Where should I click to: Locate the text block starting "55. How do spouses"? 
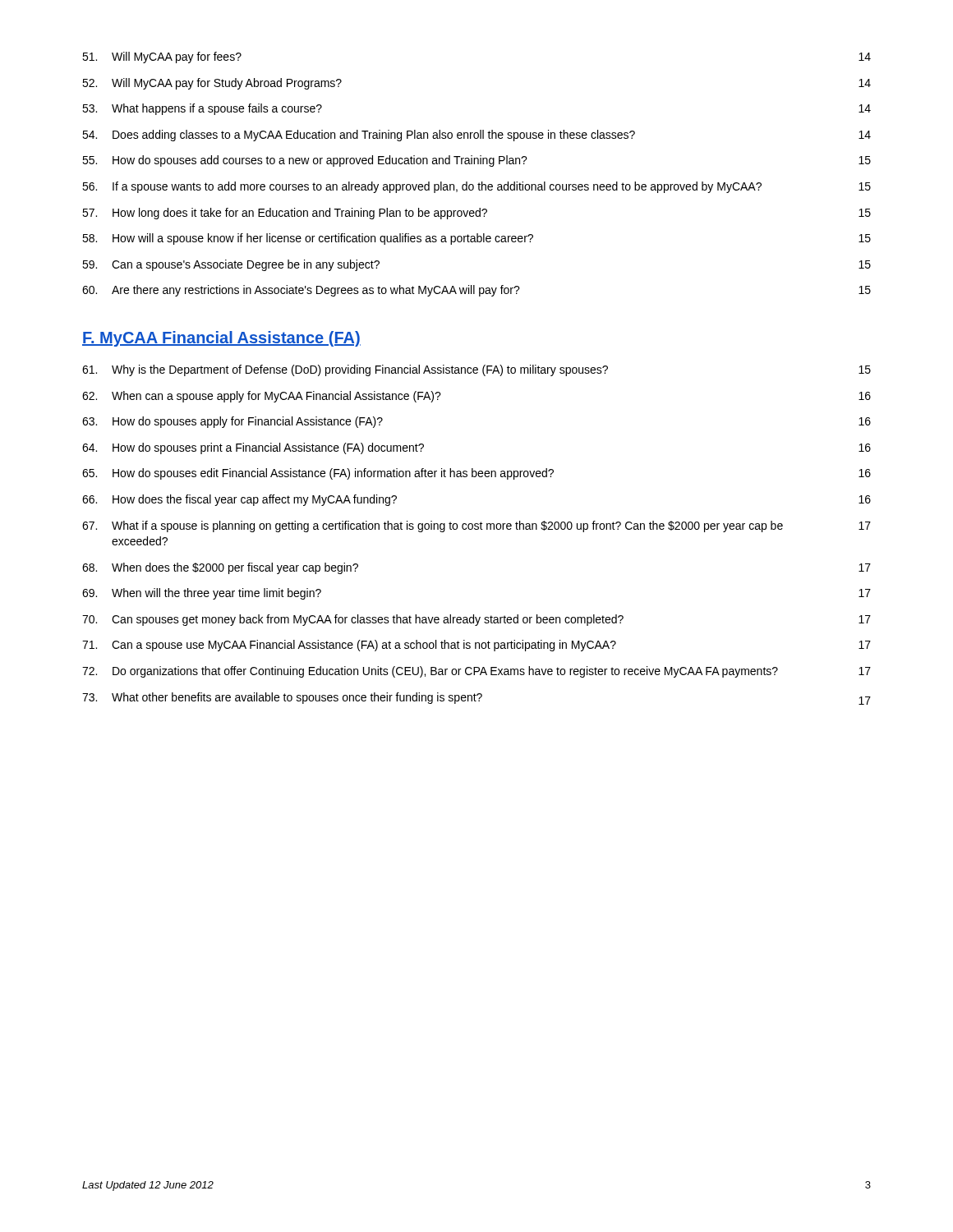[x=476, y=161]
